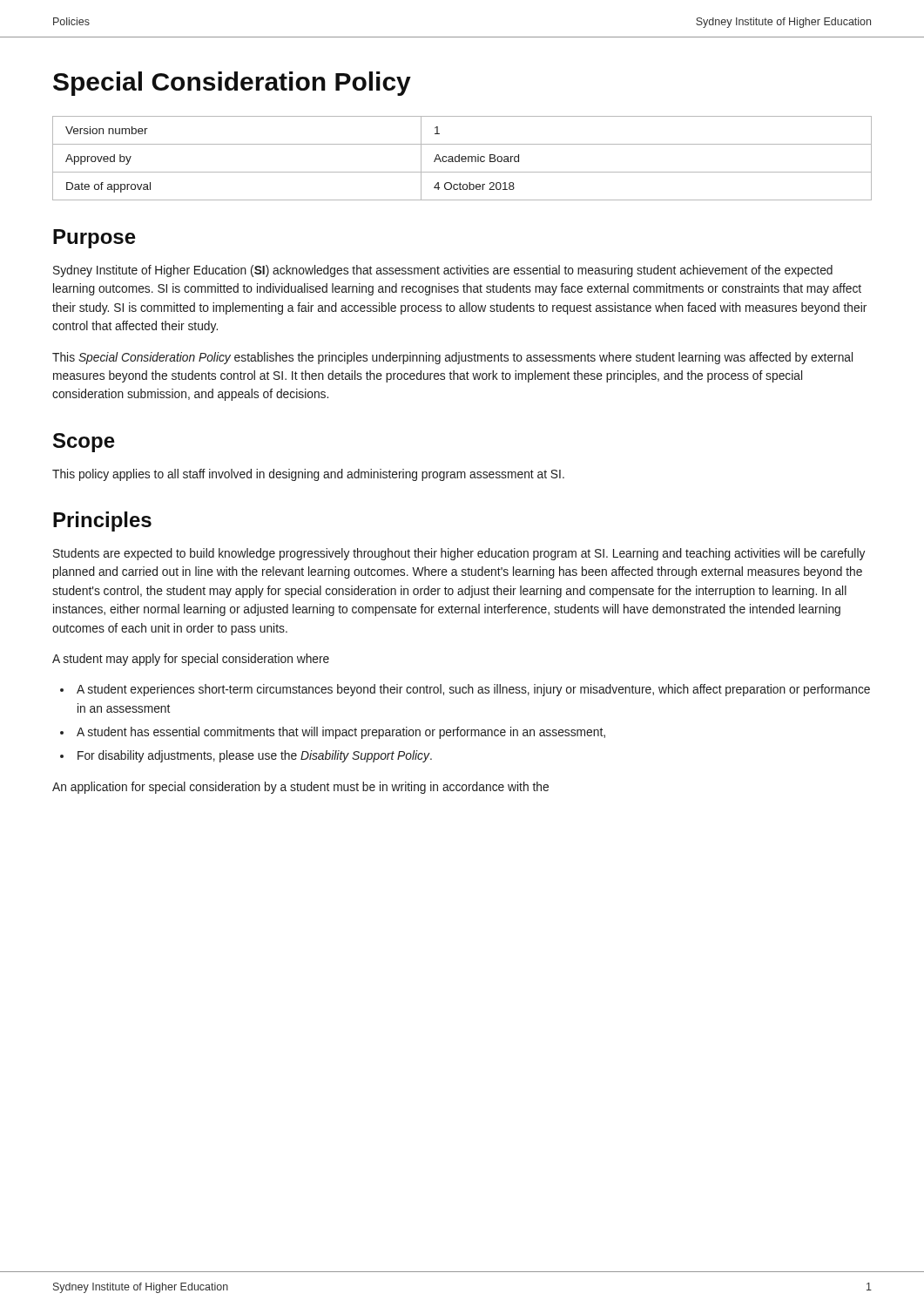924x1307 pixels.
Task: Locate the block of text that opens with "A student experiences short-term circumstances beyond their"
Action: coord(474,699)
